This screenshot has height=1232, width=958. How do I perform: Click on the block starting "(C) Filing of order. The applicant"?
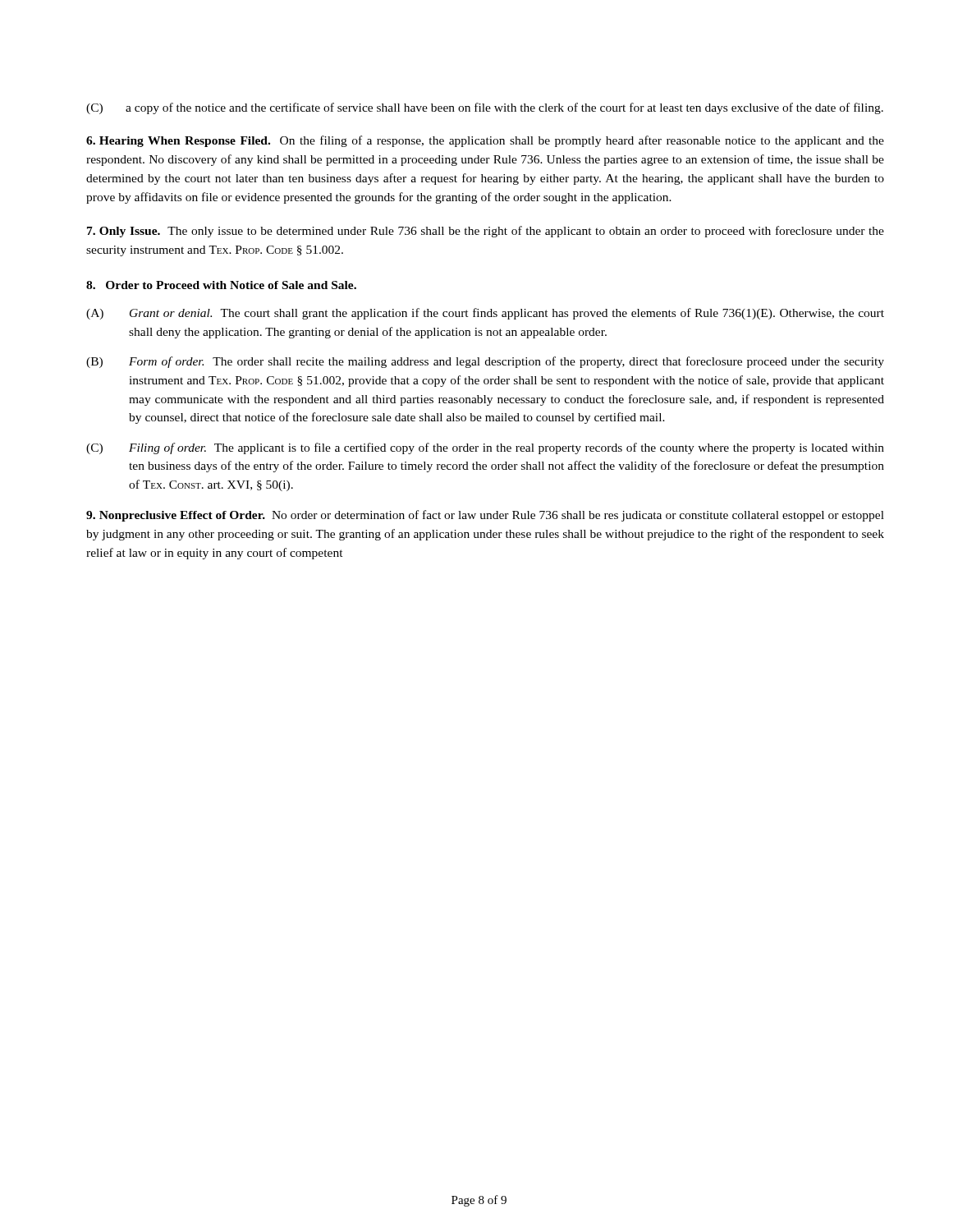[x=485, y=466]
